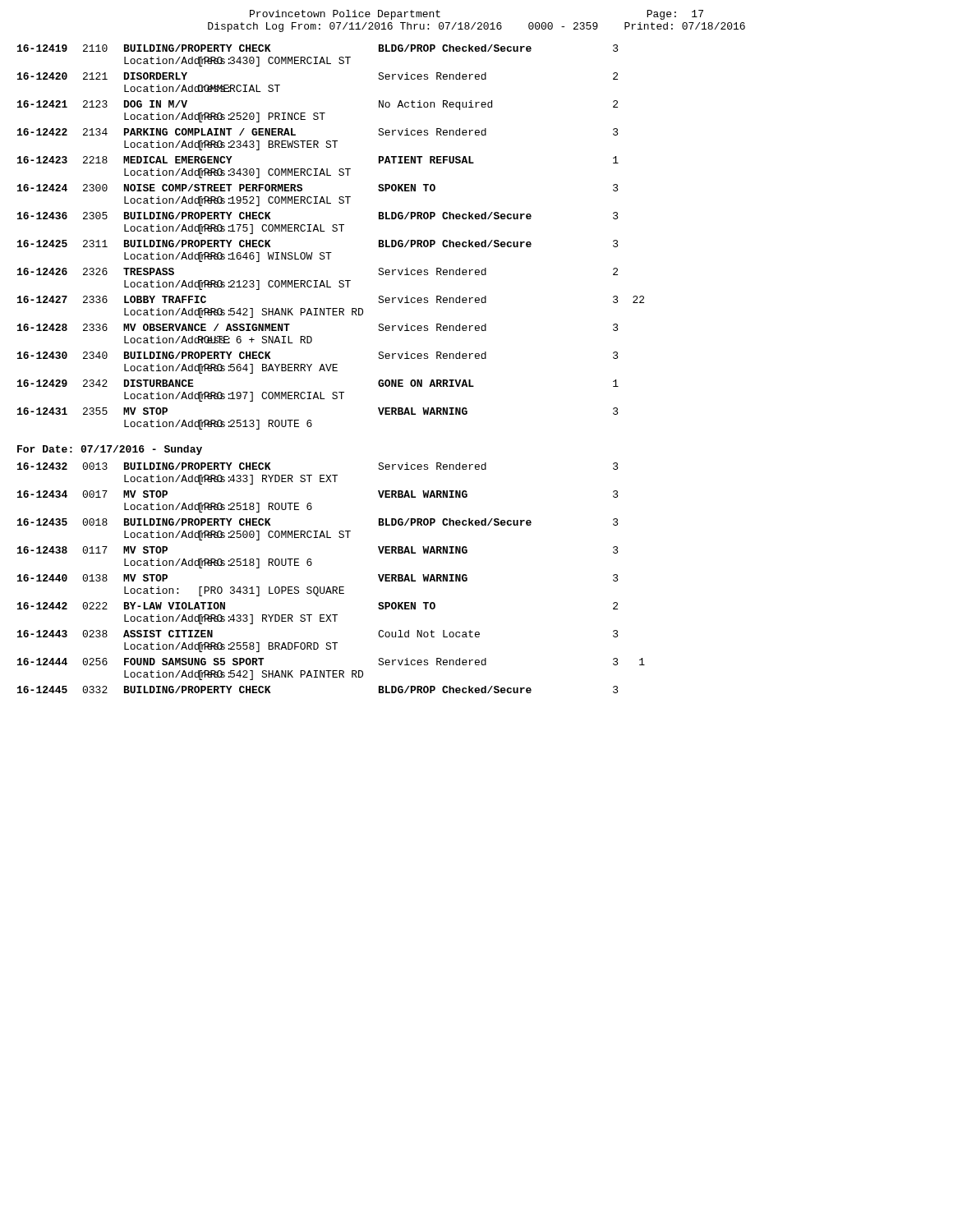This screenshot has width=953, height=1232.
Task: Click on the block starting "16-12443 0238 ASSIST CITIZEN"
Action: coord(476,641)
